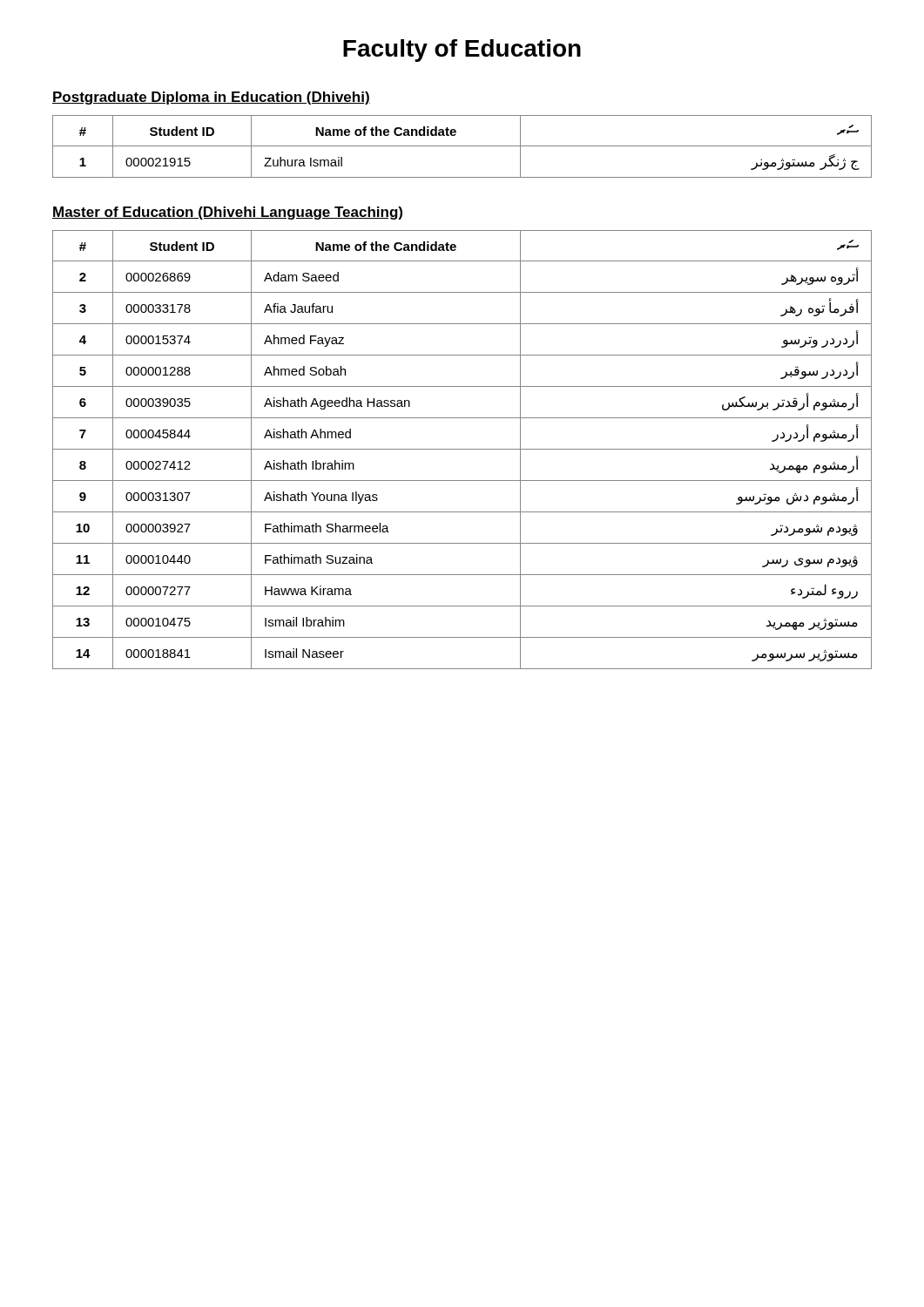Click on the table containing "Hawwa Kirama"
This screenshot has height=1307, width=924.
[x=462, y=450]
